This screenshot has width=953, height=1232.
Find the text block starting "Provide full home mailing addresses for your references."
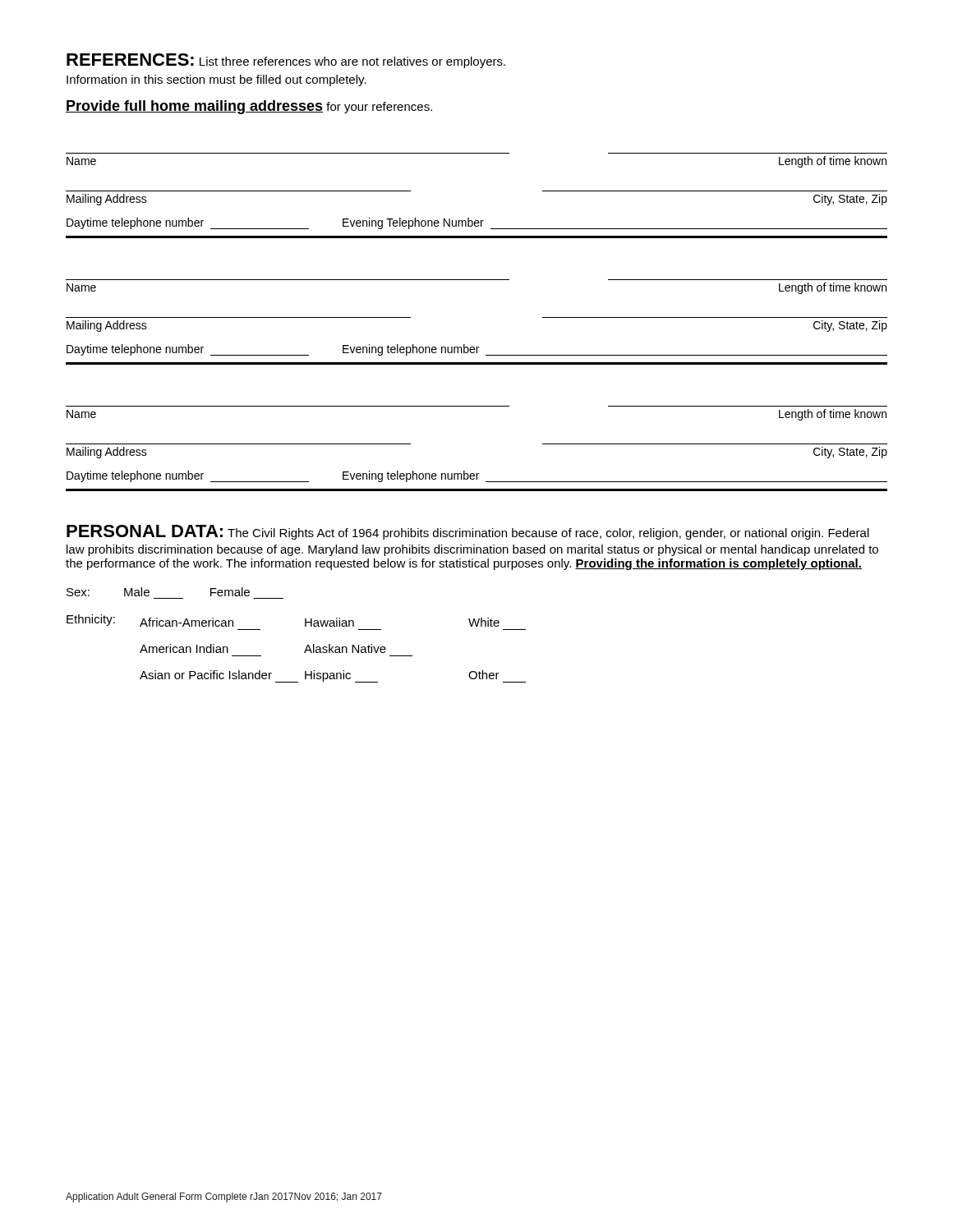pos(249,106)
